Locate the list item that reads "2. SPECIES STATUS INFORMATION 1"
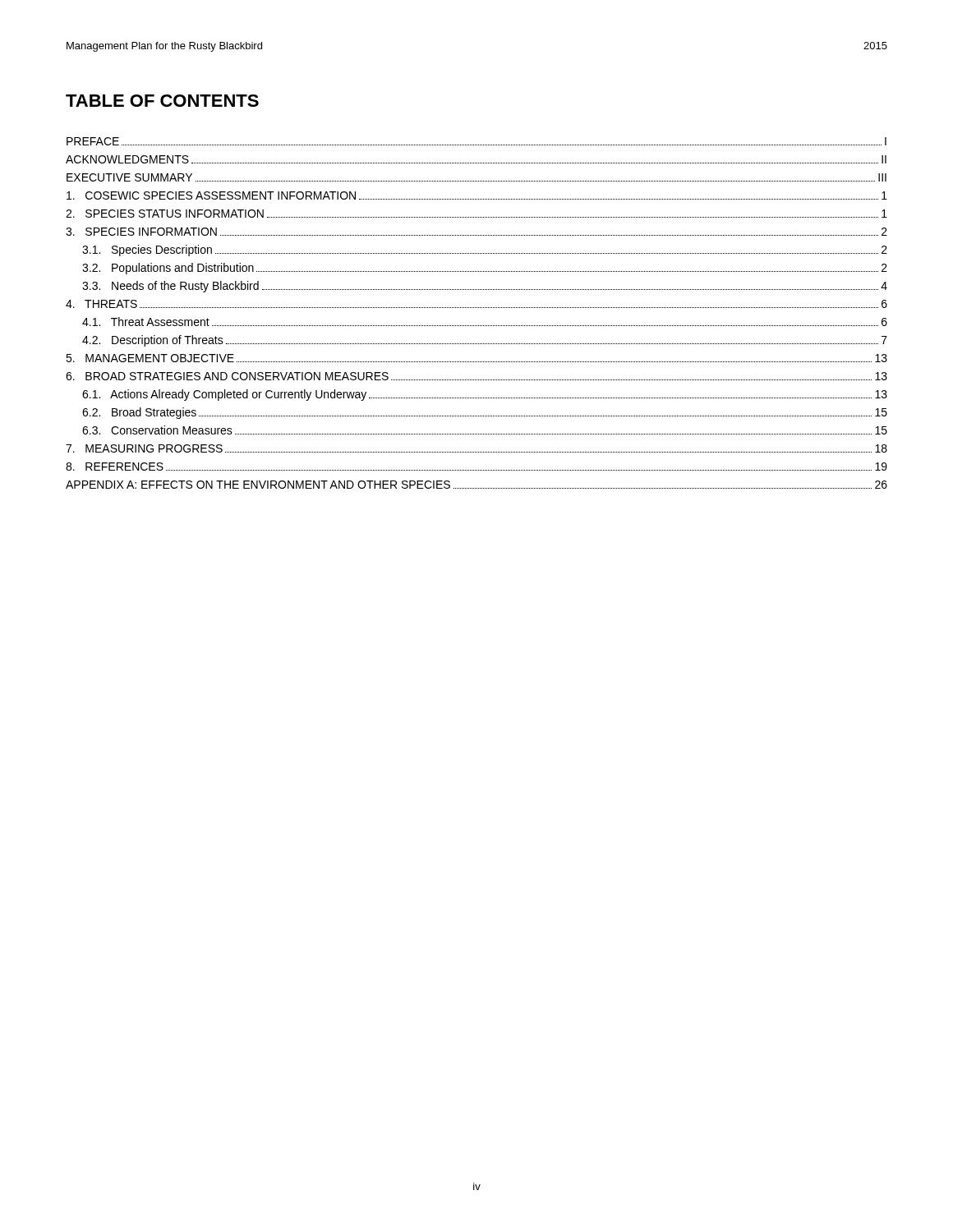 click(x=476, y=214)
